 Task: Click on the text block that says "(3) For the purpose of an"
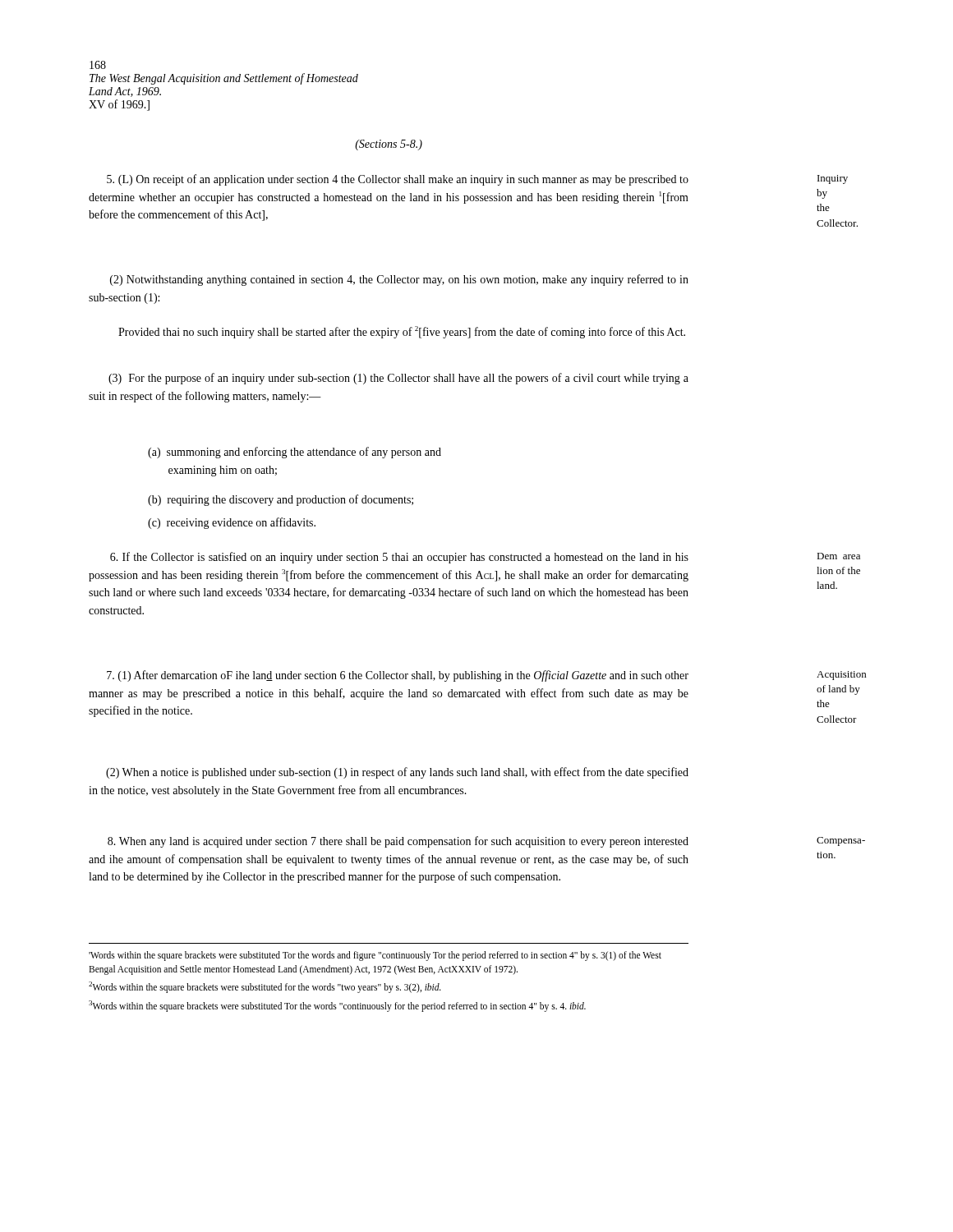point(389,387)
